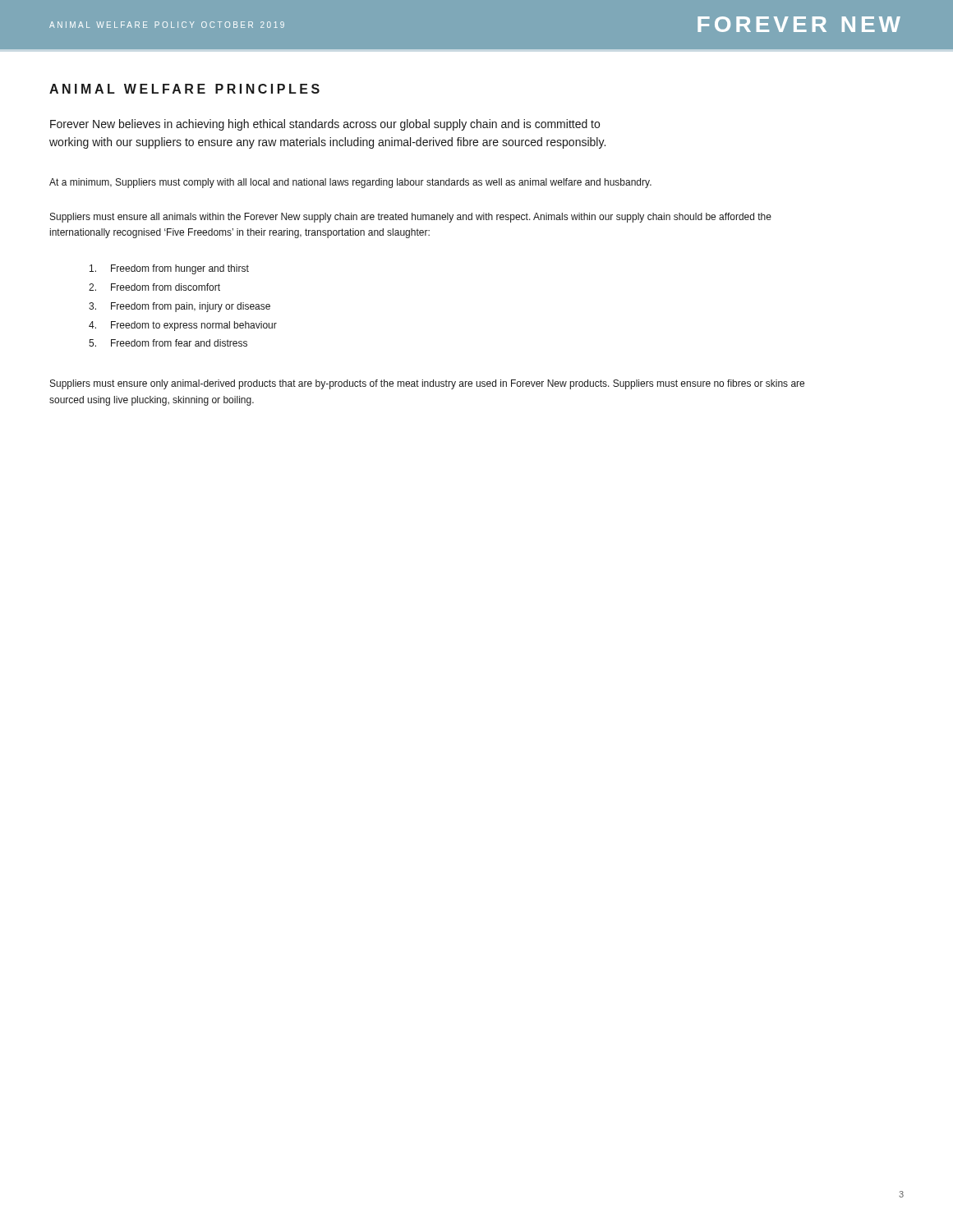The width and height of the screenshot is (953, 1232).
Task: Point to the text block starting "ANIMAL WELFARE PRINCIPLES"
Action: (x=186, y=89)
